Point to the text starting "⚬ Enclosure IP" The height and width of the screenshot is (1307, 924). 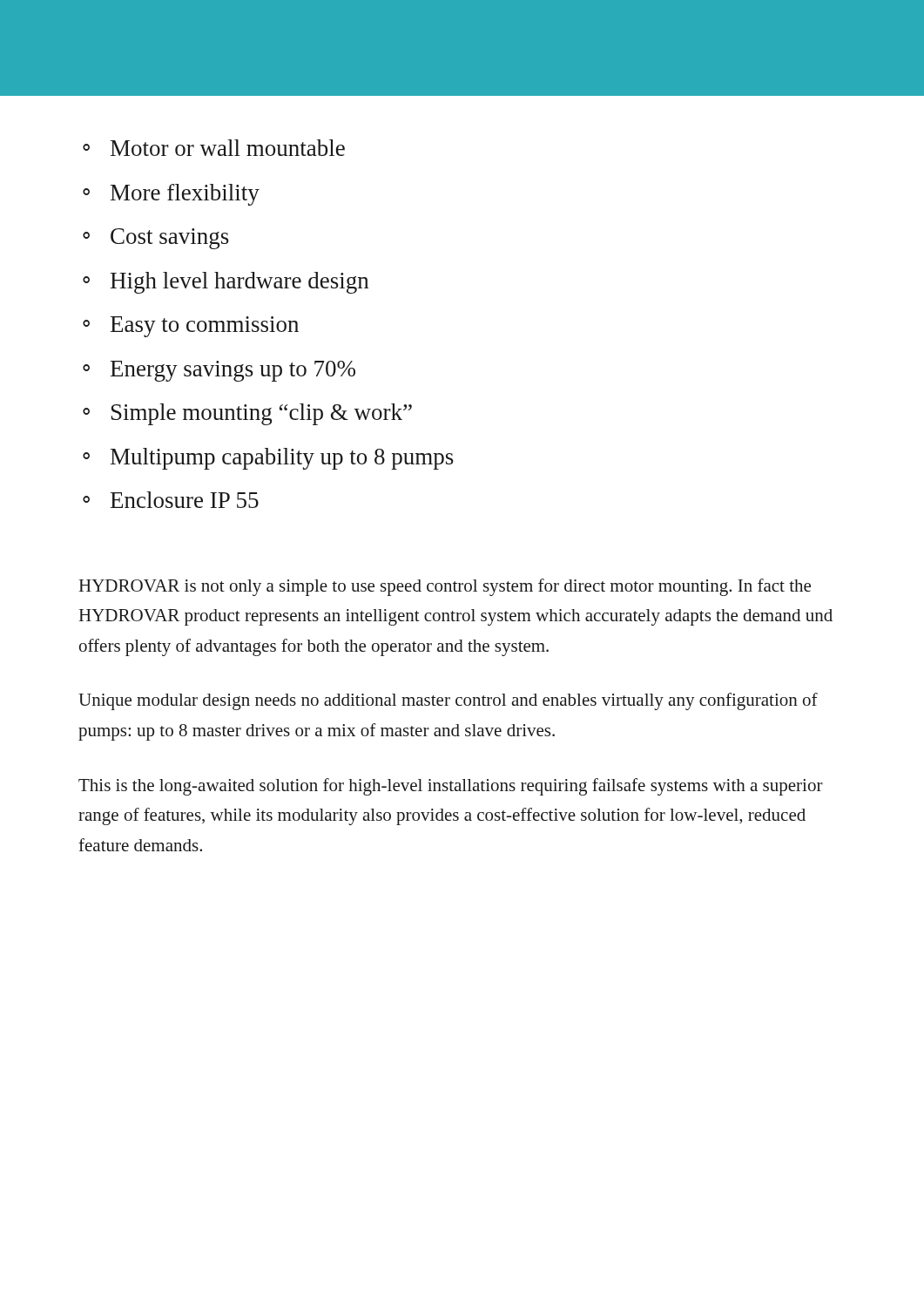[x=169, y=500]
